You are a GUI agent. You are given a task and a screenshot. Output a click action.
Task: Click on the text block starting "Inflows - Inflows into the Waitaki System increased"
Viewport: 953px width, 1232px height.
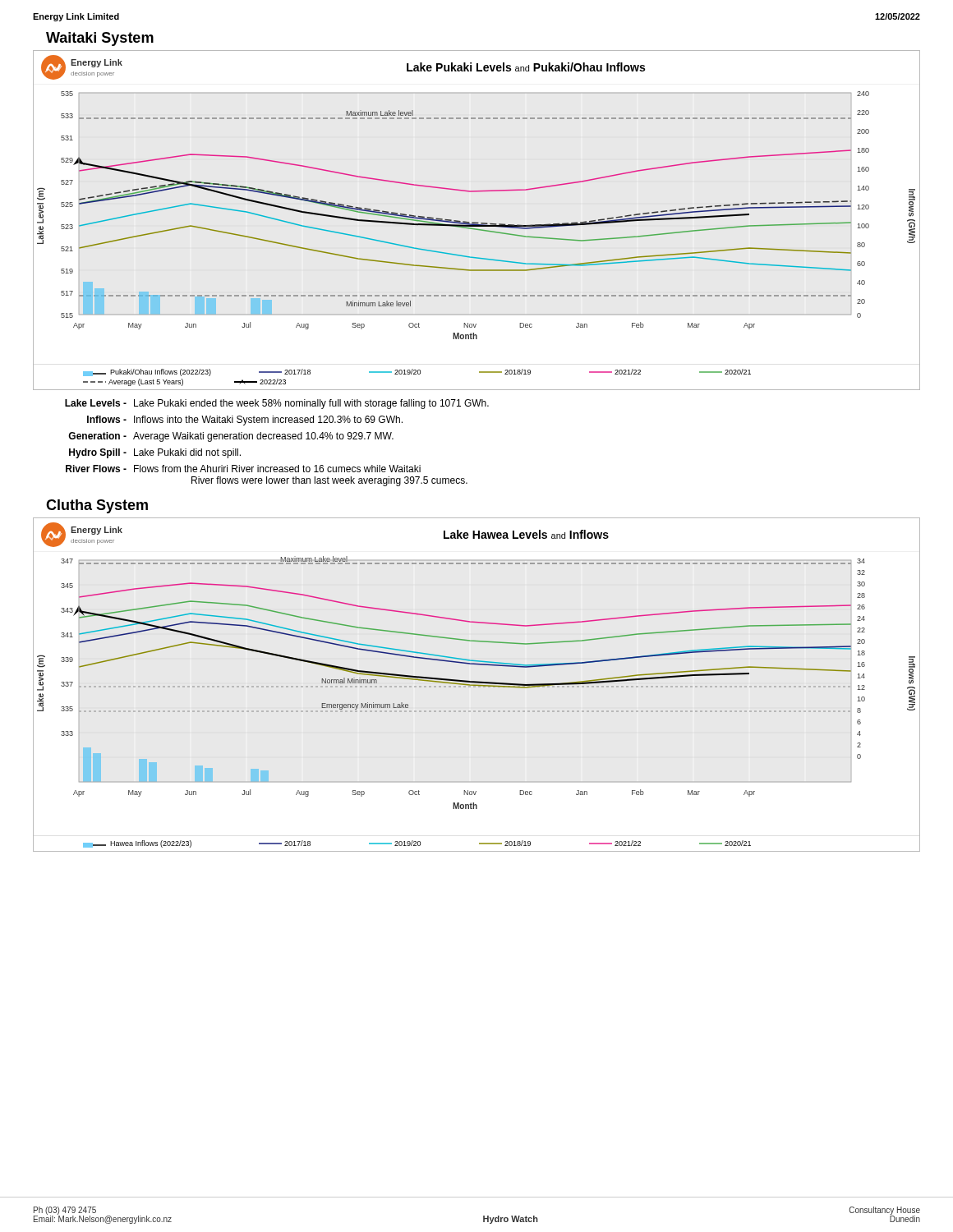click(x=220, y=420)
